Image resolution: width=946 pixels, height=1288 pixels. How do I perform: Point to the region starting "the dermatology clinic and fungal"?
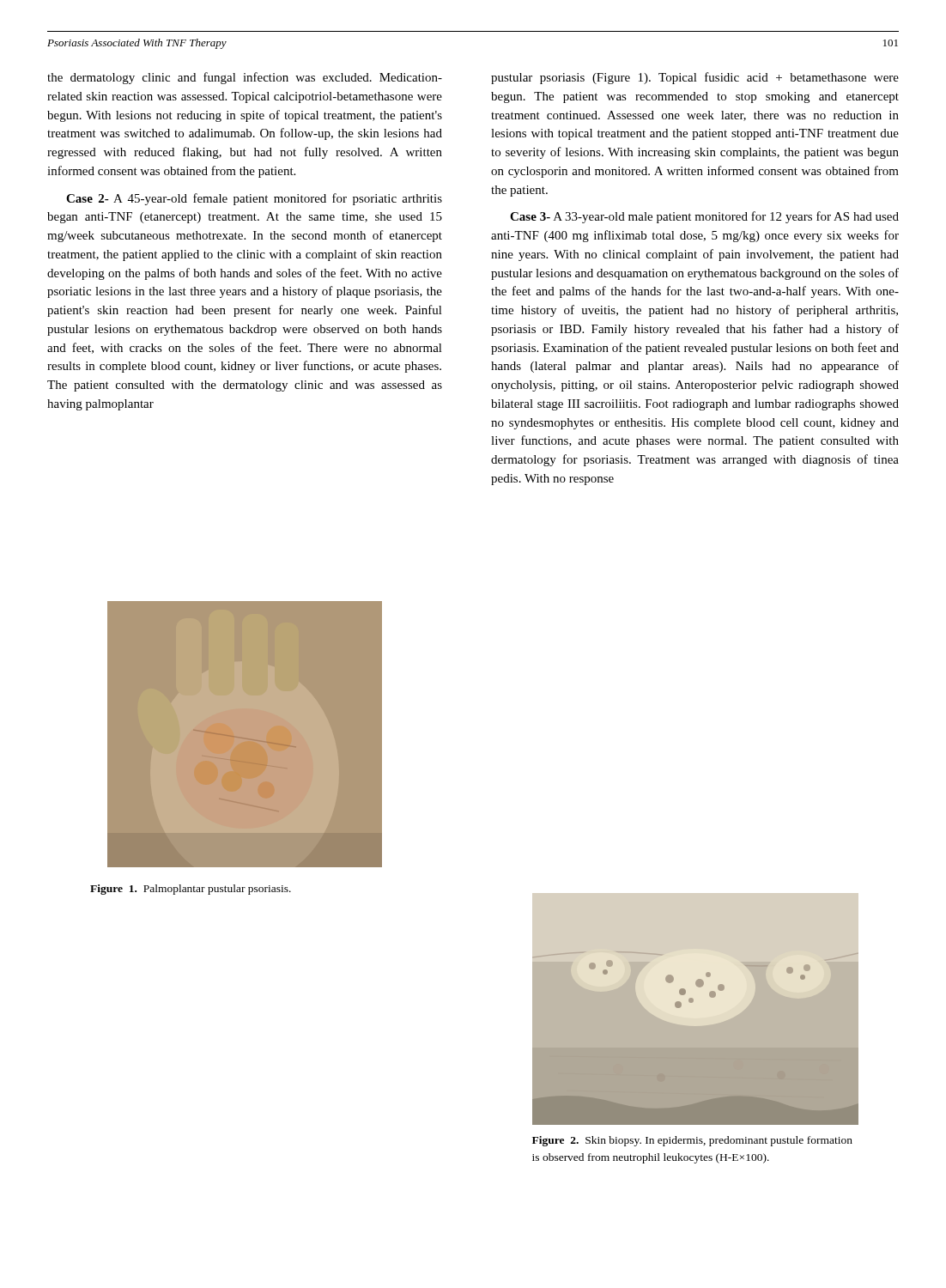(x=245, y=125)
